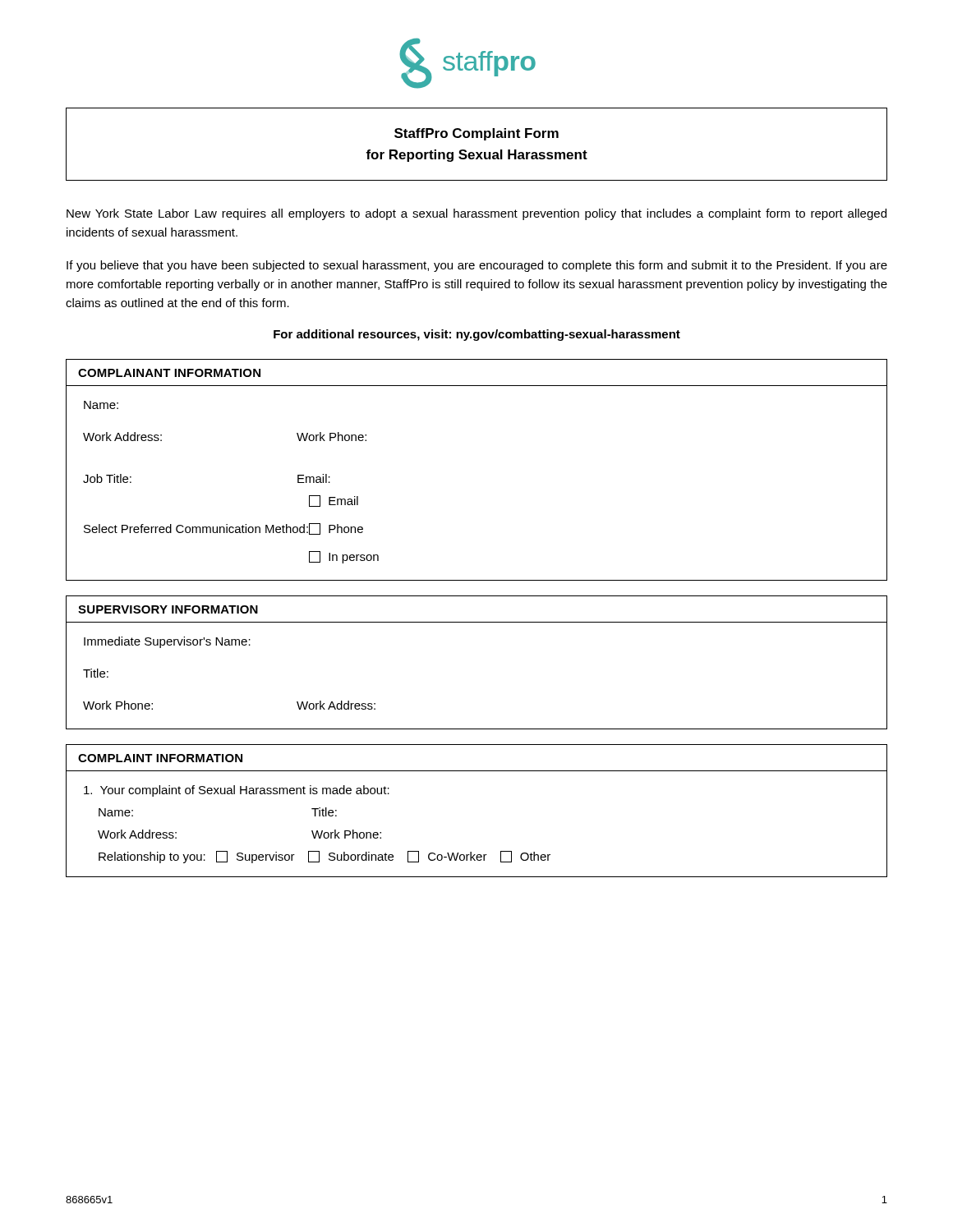Click a logo

click(476, 54)
